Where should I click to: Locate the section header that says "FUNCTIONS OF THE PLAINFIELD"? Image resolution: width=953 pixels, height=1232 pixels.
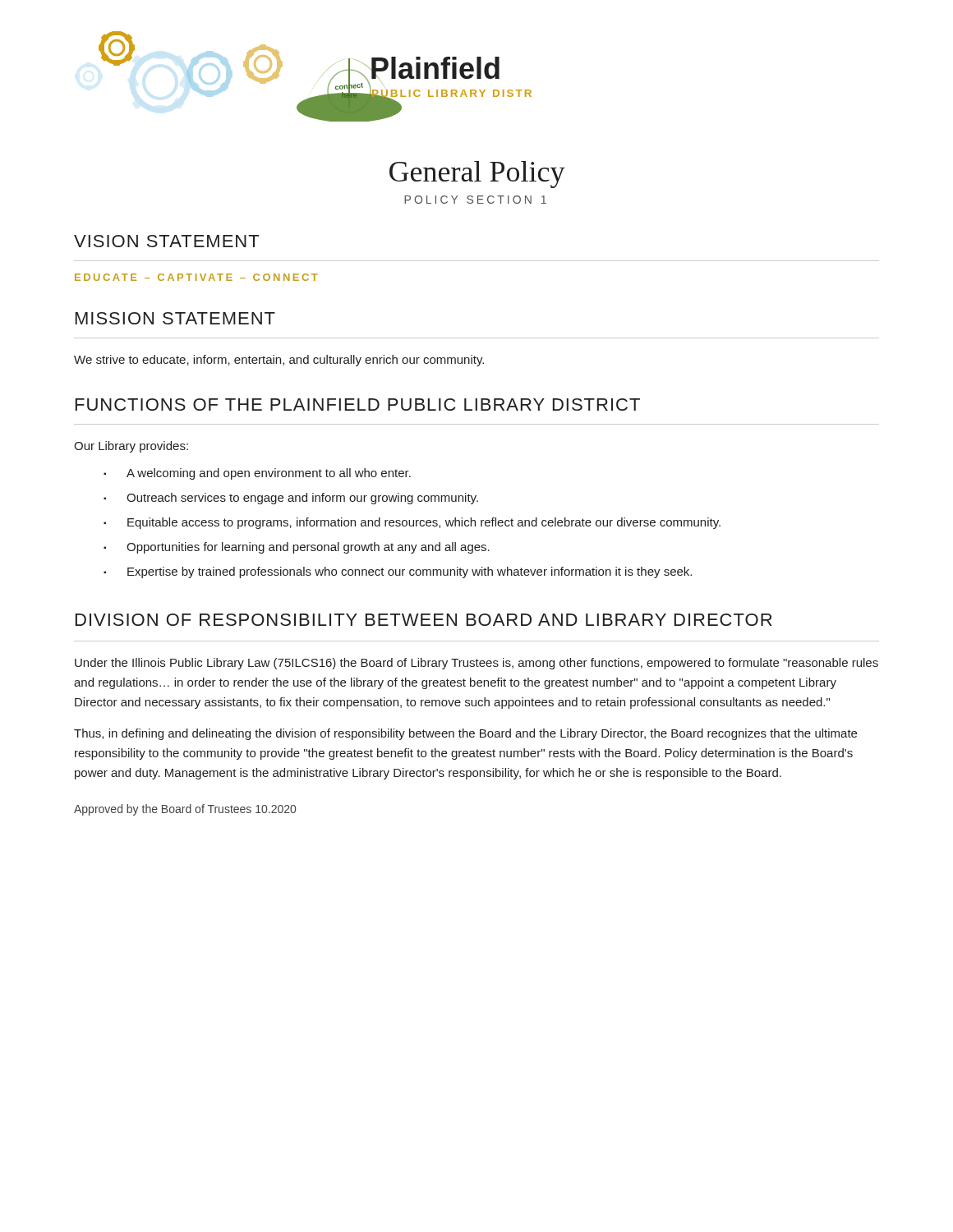(358, 405)
